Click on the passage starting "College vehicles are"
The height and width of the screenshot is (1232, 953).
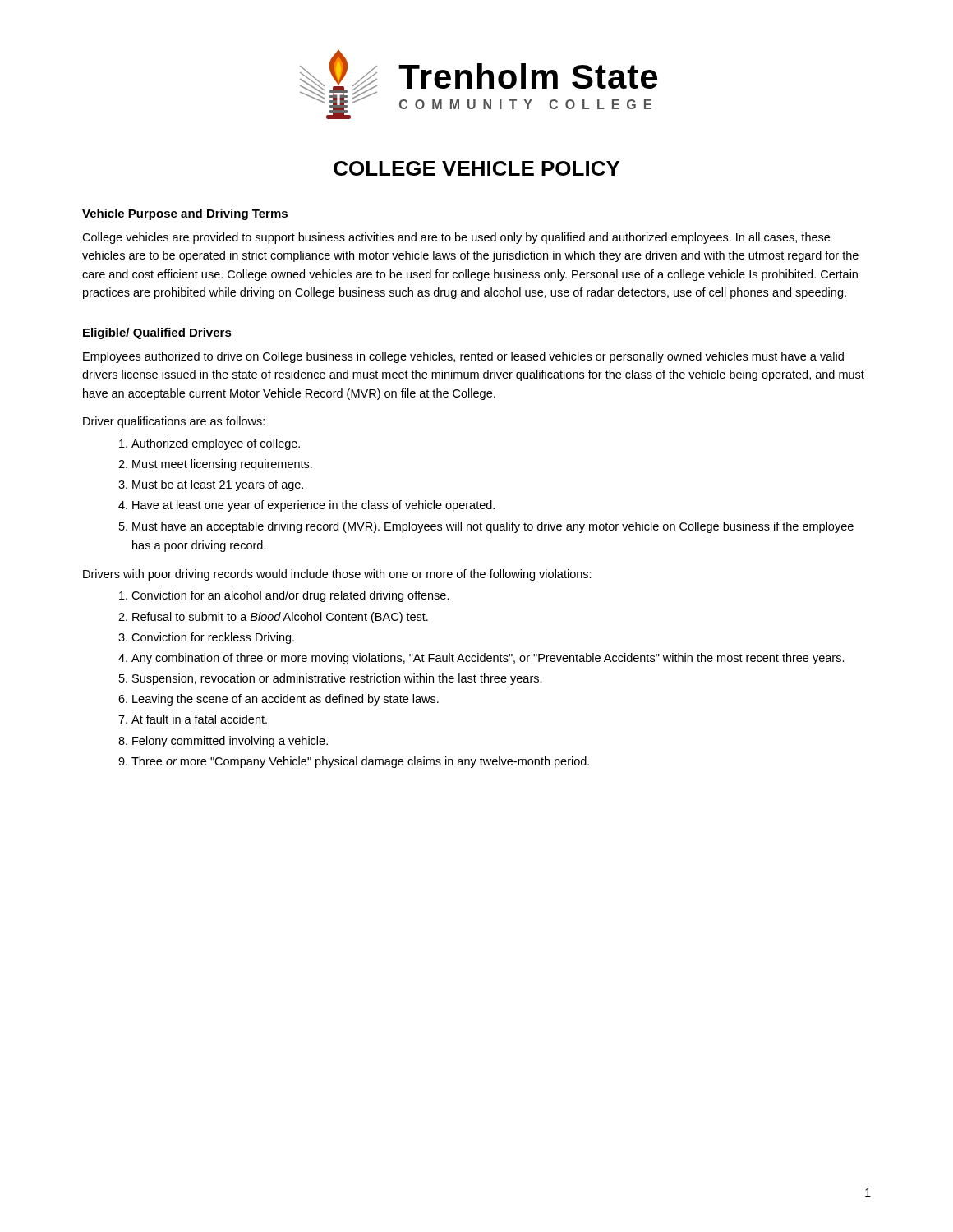[x=470, y=265]
